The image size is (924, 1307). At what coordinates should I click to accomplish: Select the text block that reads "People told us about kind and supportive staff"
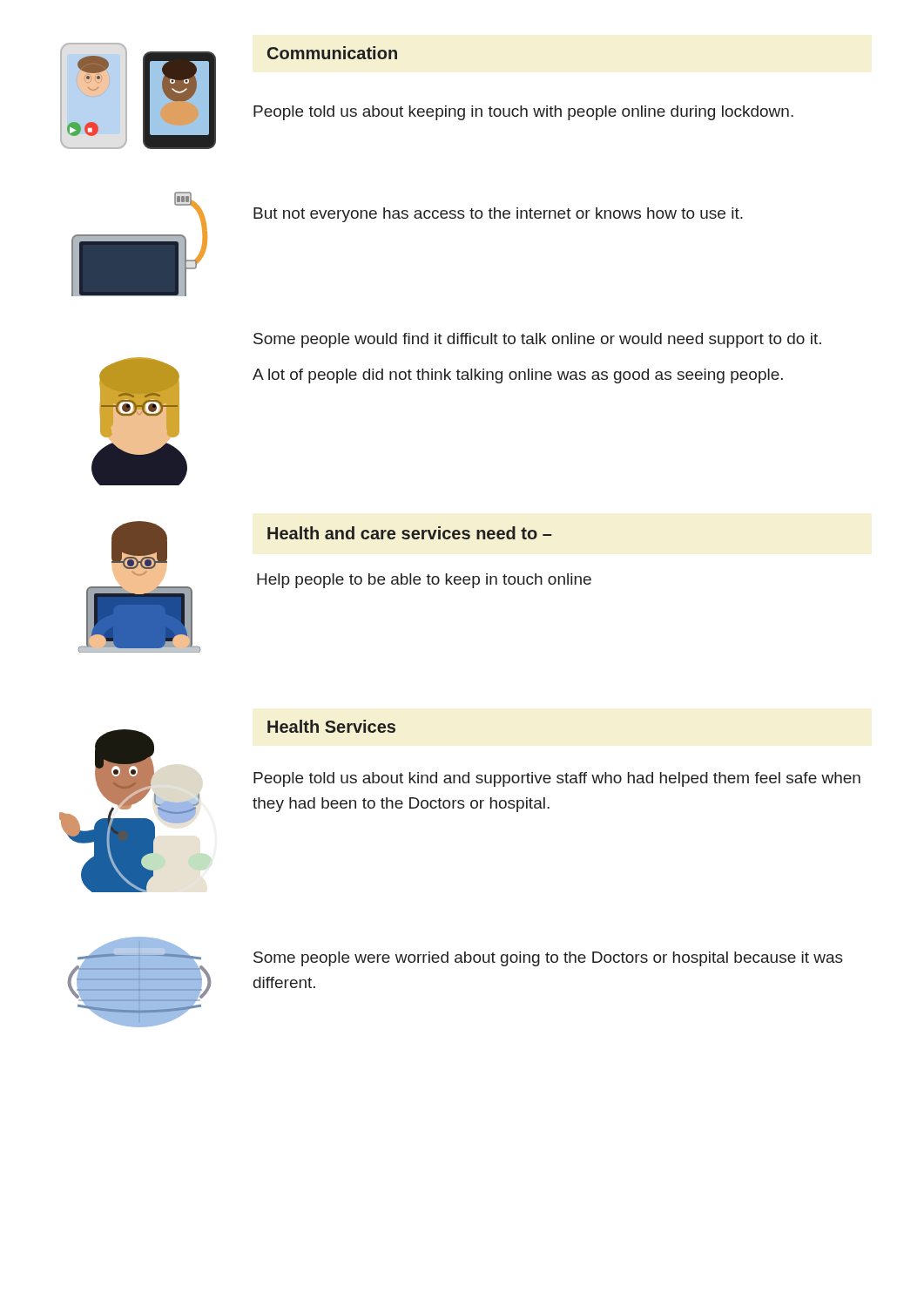[x=557, y=790]
